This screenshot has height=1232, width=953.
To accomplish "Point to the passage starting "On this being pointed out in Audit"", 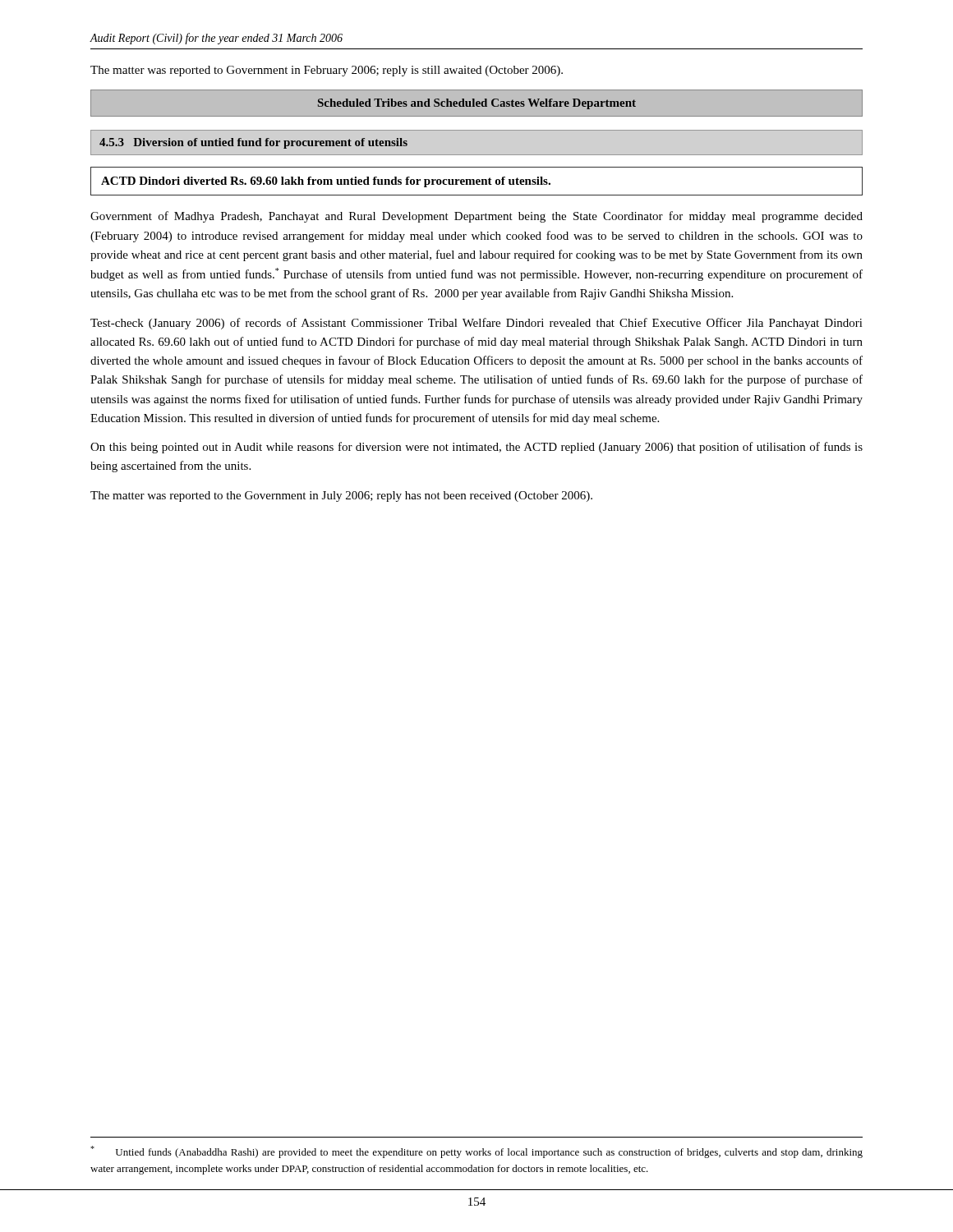I will [x=476, y=456].
